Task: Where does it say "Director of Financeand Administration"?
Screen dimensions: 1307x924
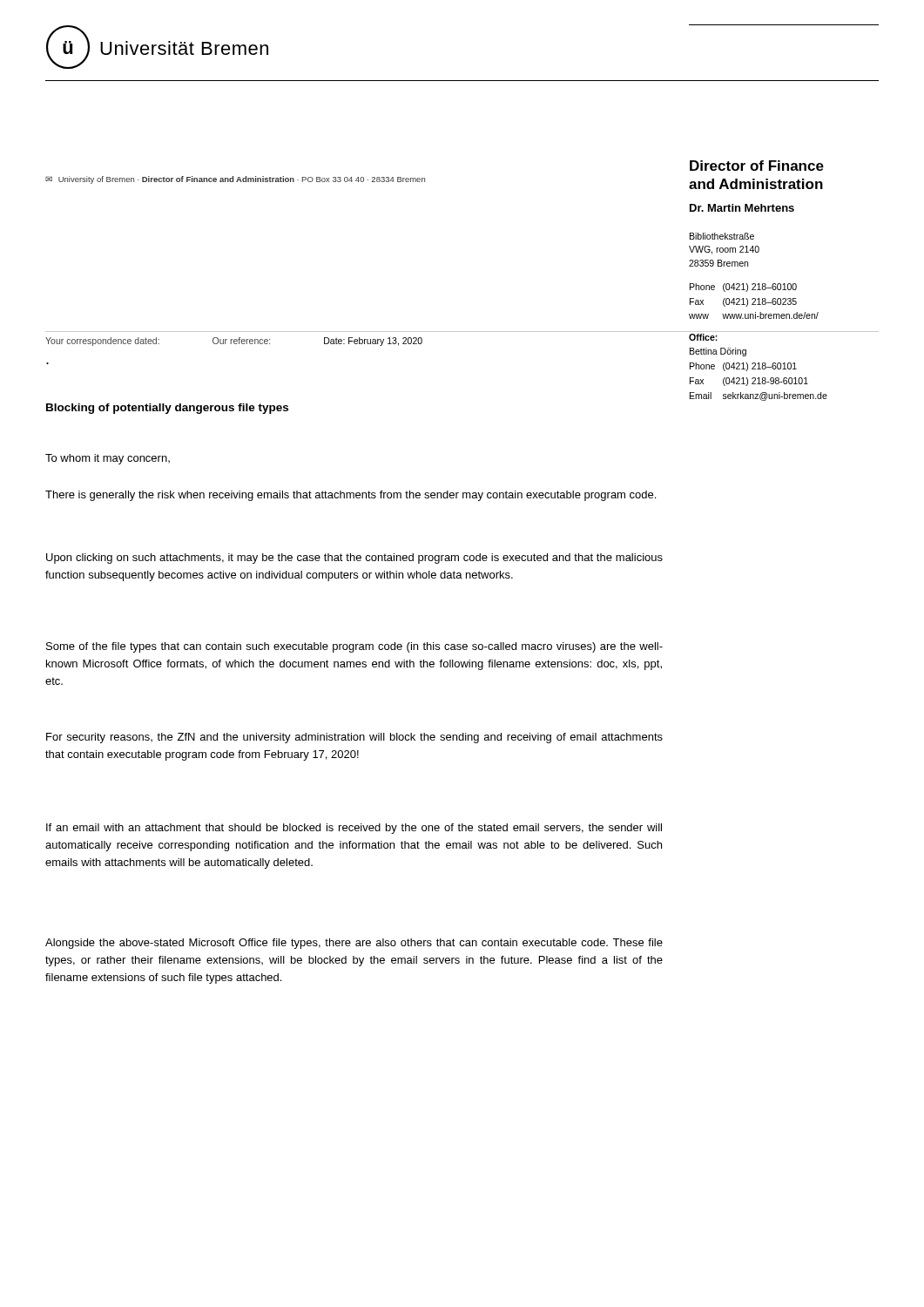Action: coord(756,175)
